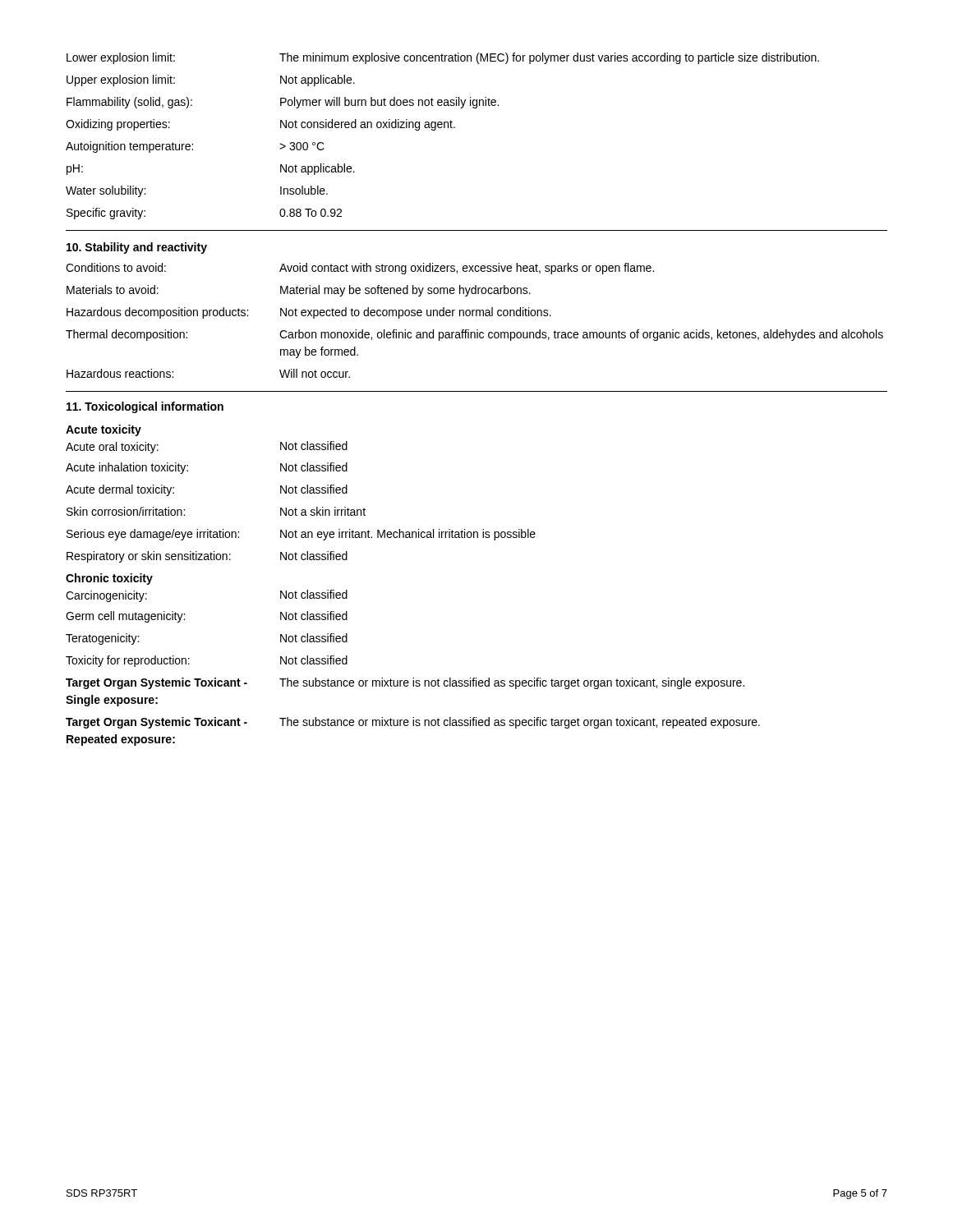Select the element starting "Target Organ Systemic Toxicant - Single exposure:"
Viewport: 953px width, 1232px height.
coord(476,692)
